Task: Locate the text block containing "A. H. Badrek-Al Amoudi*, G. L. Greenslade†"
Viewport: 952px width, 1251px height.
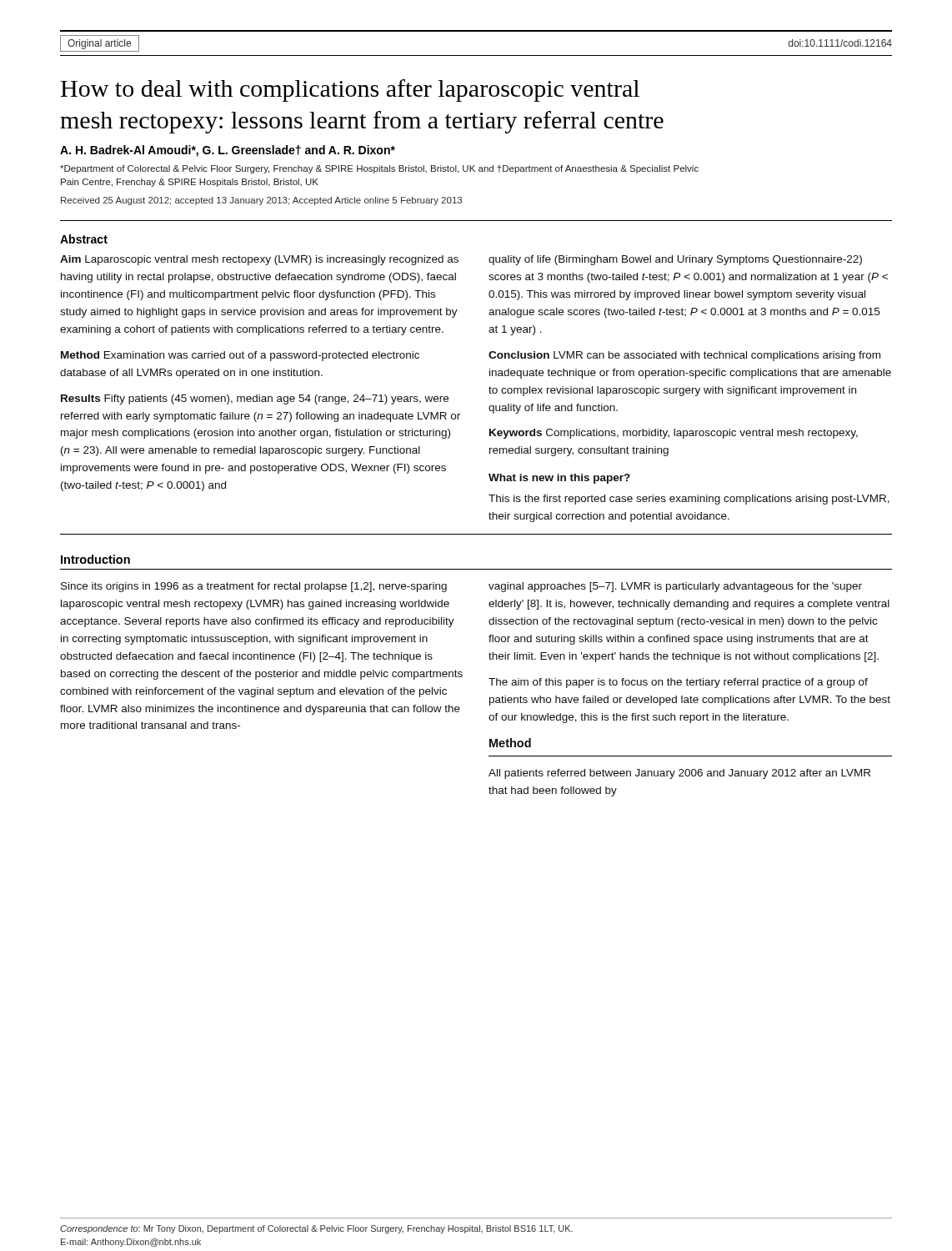Action: (228, 150)
